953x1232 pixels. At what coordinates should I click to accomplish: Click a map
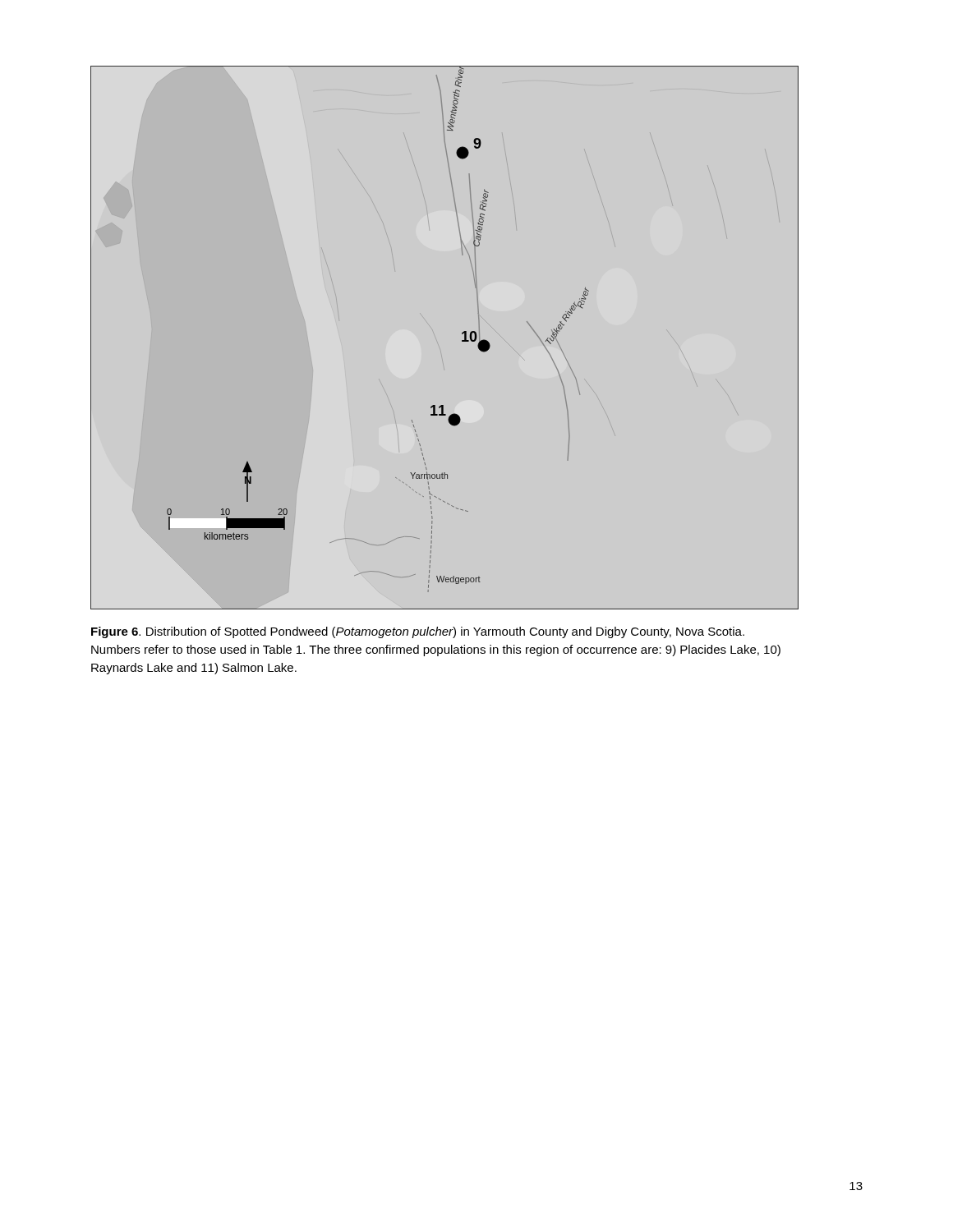[444, 338]
